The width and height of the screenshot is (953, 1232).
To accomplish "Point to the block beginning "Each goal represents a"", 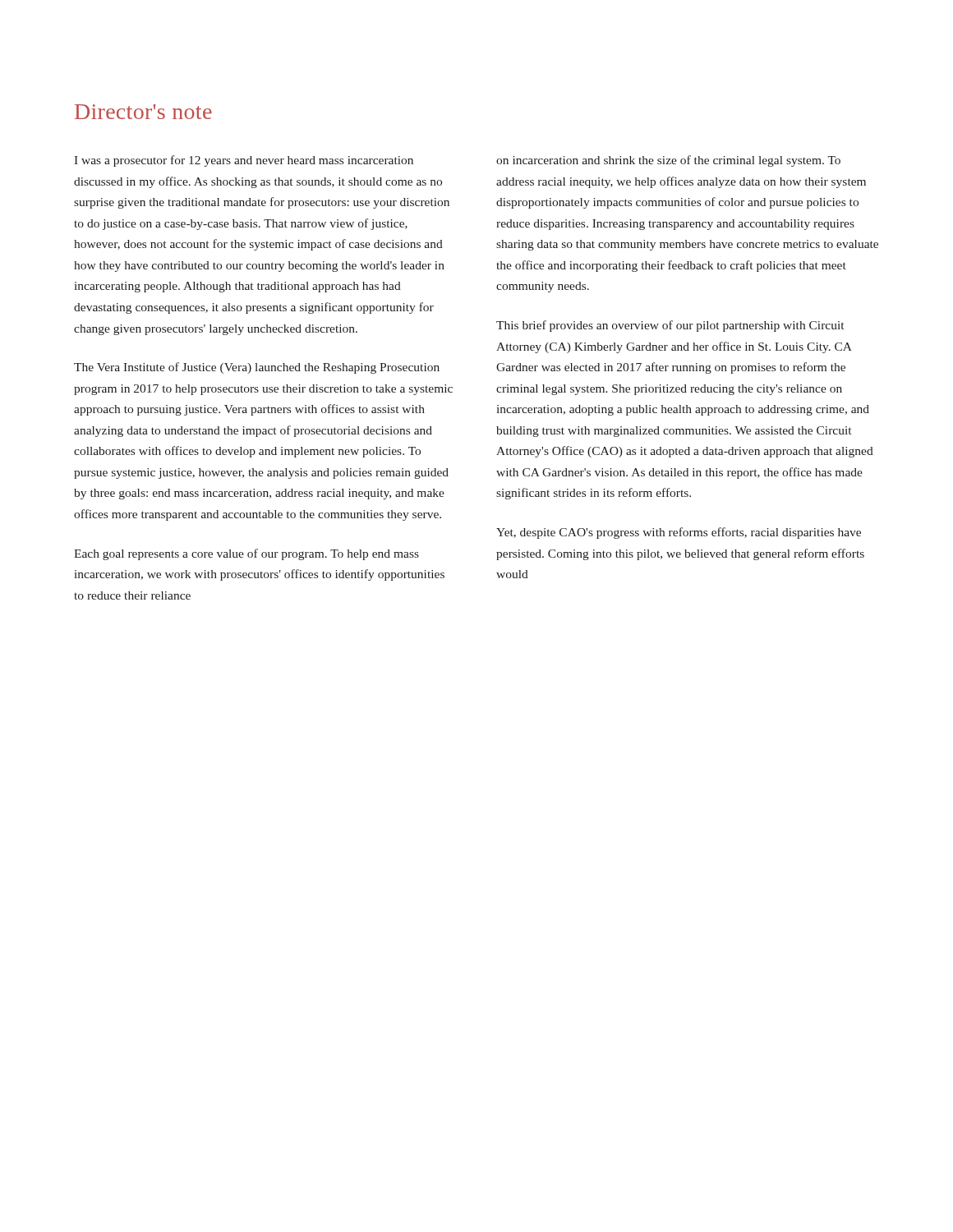I will click(265, 574).
